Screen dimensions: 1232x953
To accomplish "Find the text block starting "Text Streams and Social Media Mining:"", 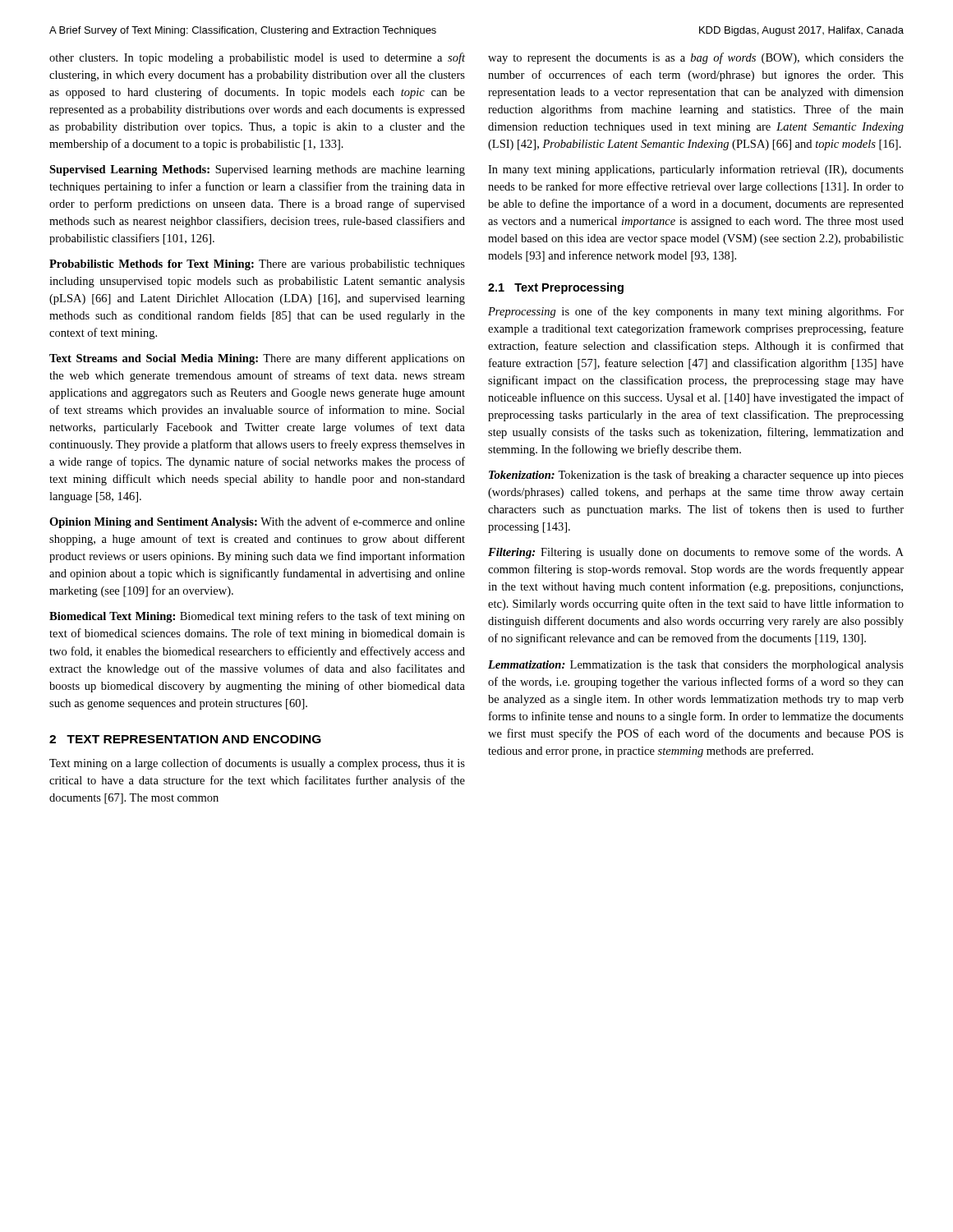I will 257,428.
